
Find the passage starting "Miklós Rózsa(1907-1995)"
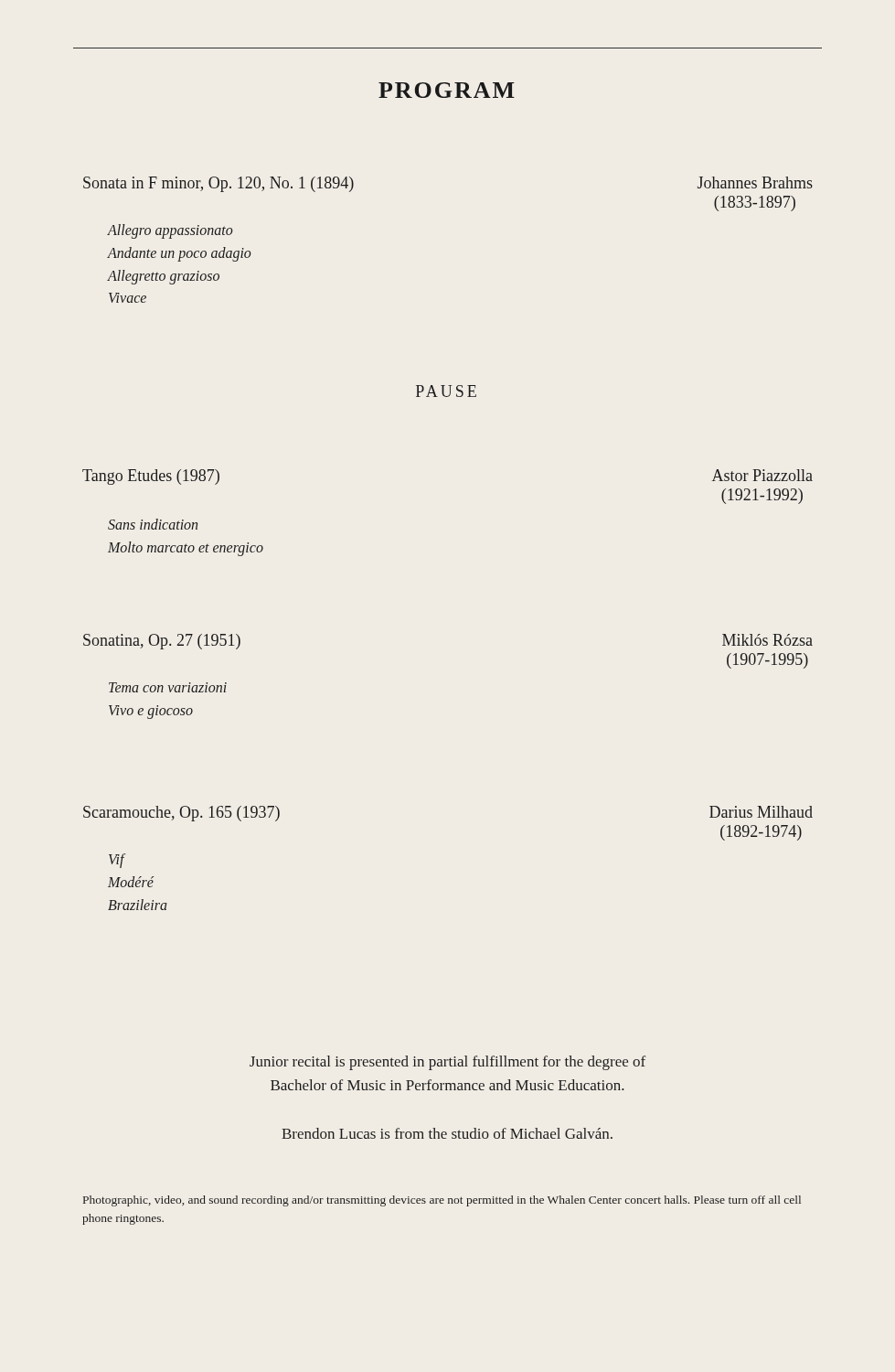[767, 650]
